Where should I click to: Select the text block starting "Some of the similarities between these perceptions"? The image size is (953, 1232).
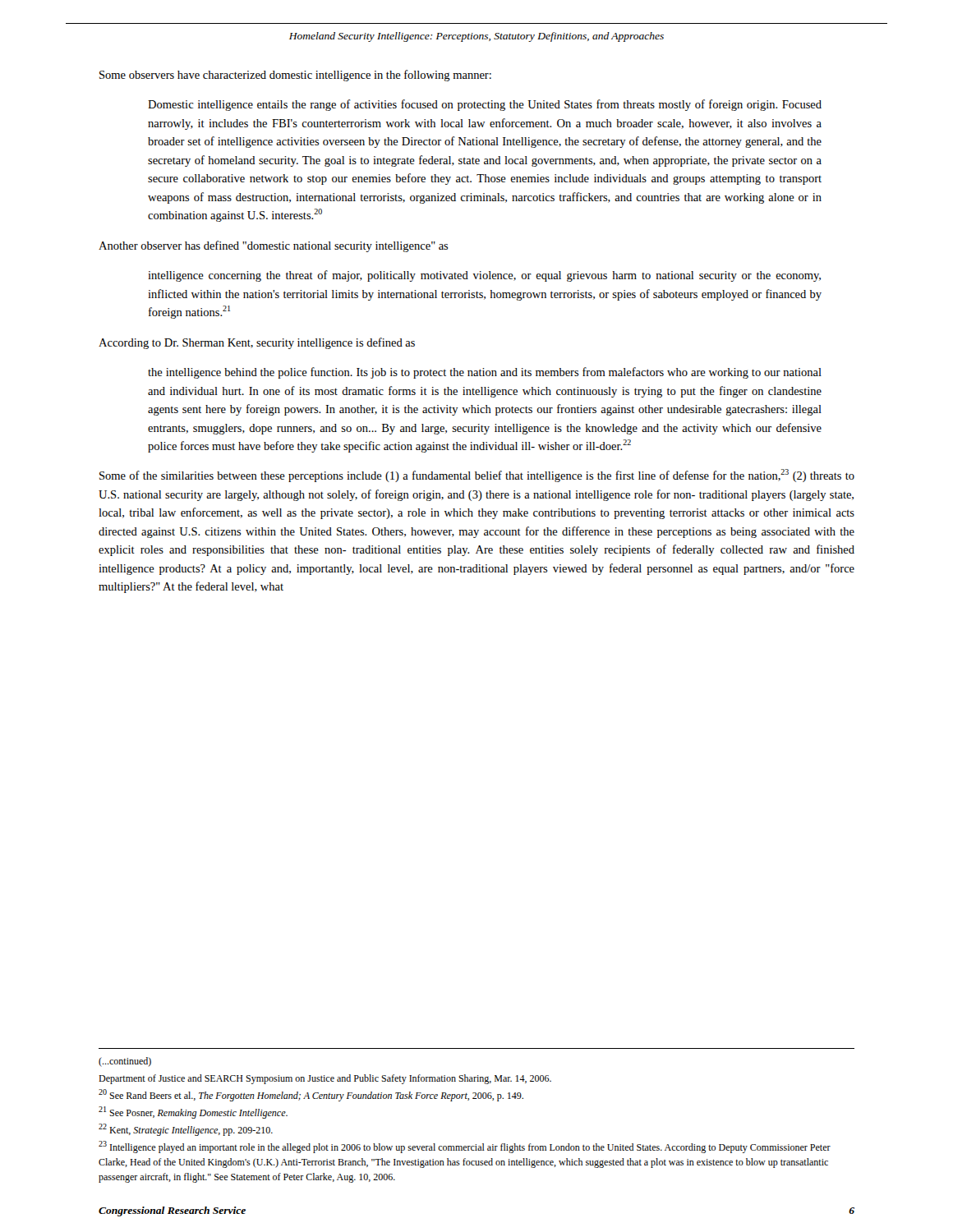pos(476,530)
